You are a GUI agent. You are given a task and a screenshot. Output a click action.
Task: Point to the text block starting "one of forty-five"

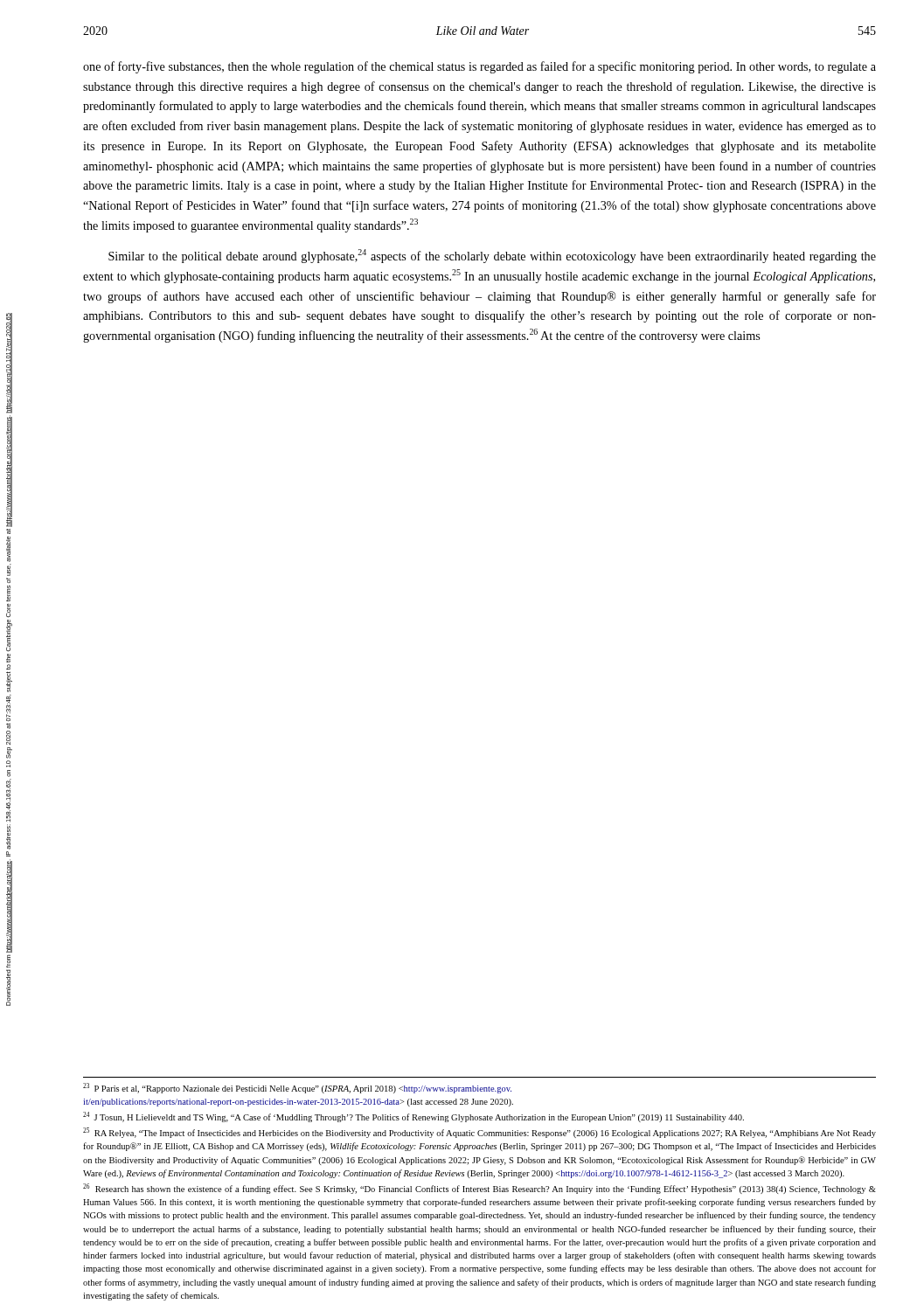(480, 201)
